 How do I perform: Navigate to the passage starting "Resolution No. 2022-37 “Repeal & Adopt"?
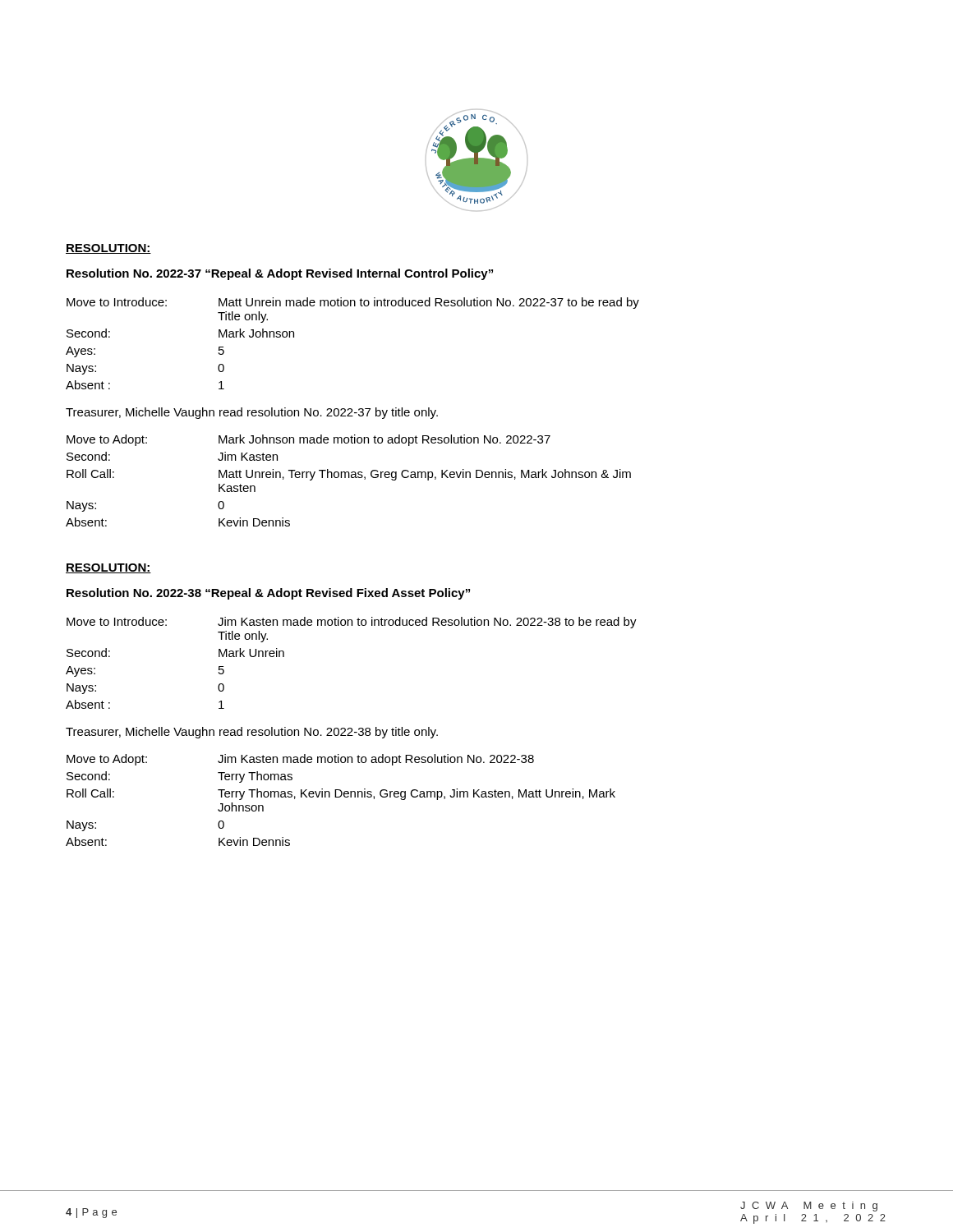point(280,273)
